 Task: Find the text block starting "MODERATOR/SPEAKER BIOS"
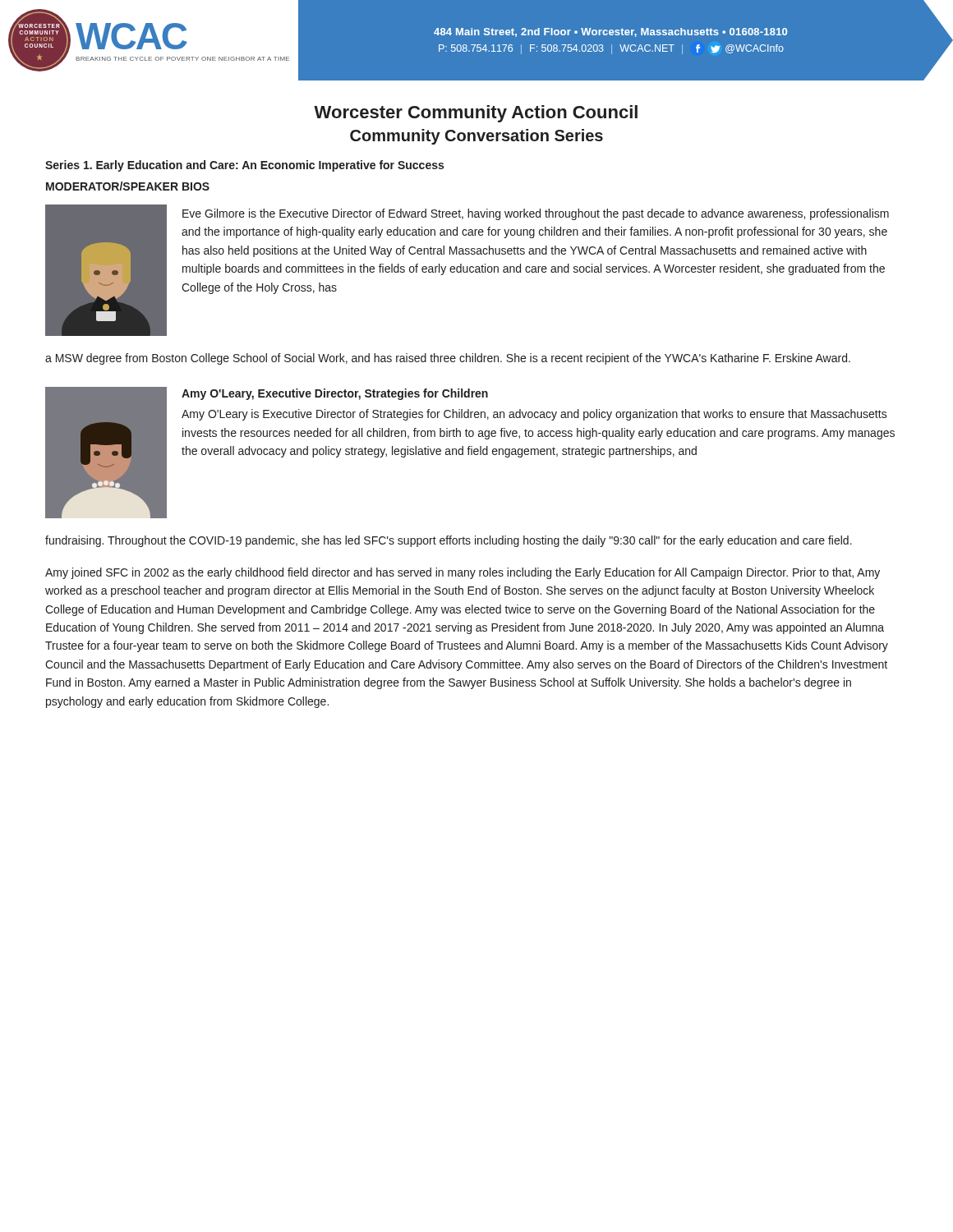click(127, 186)
